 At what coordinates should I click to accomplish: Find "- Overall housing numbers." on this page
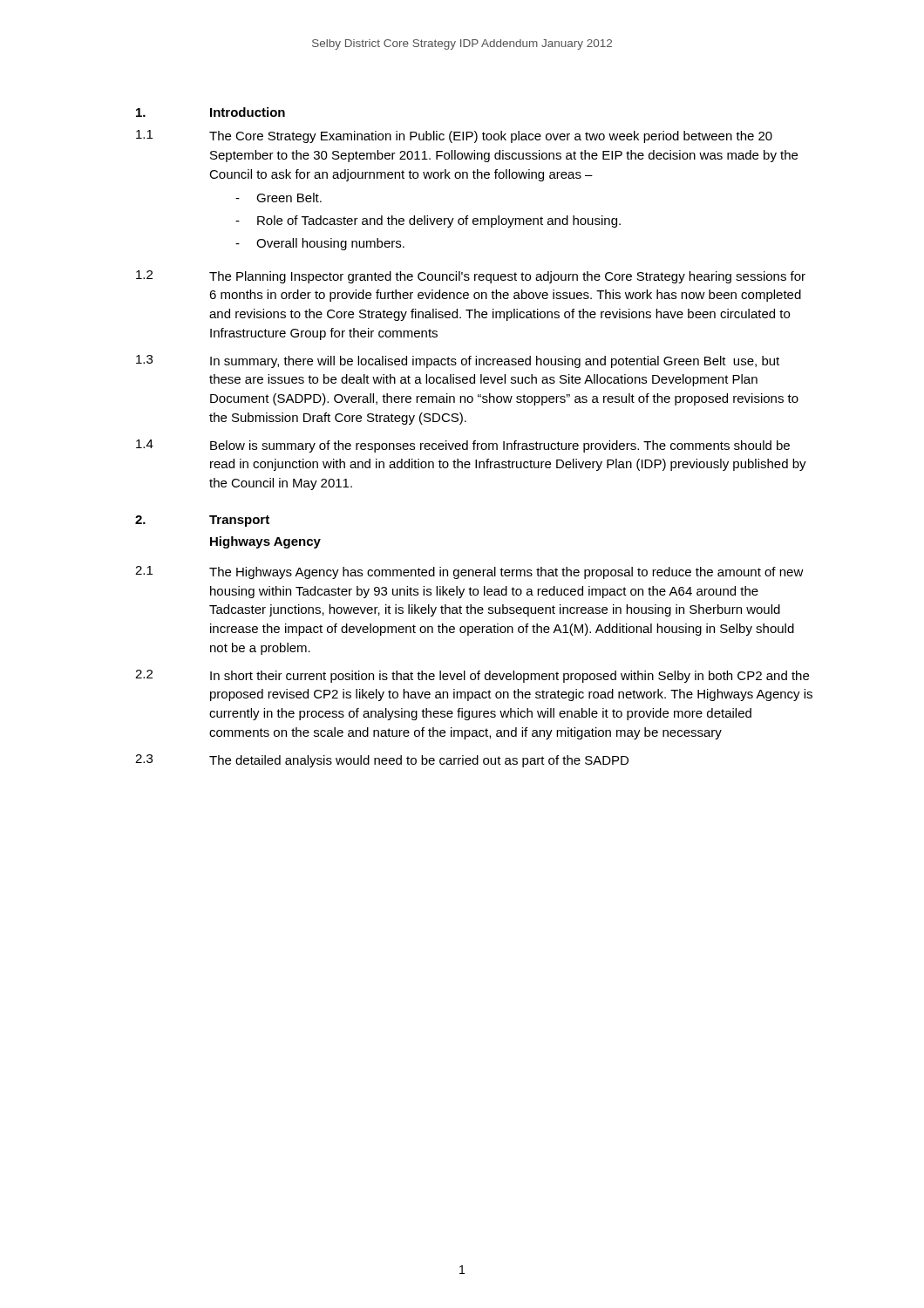tap(320, 243)
